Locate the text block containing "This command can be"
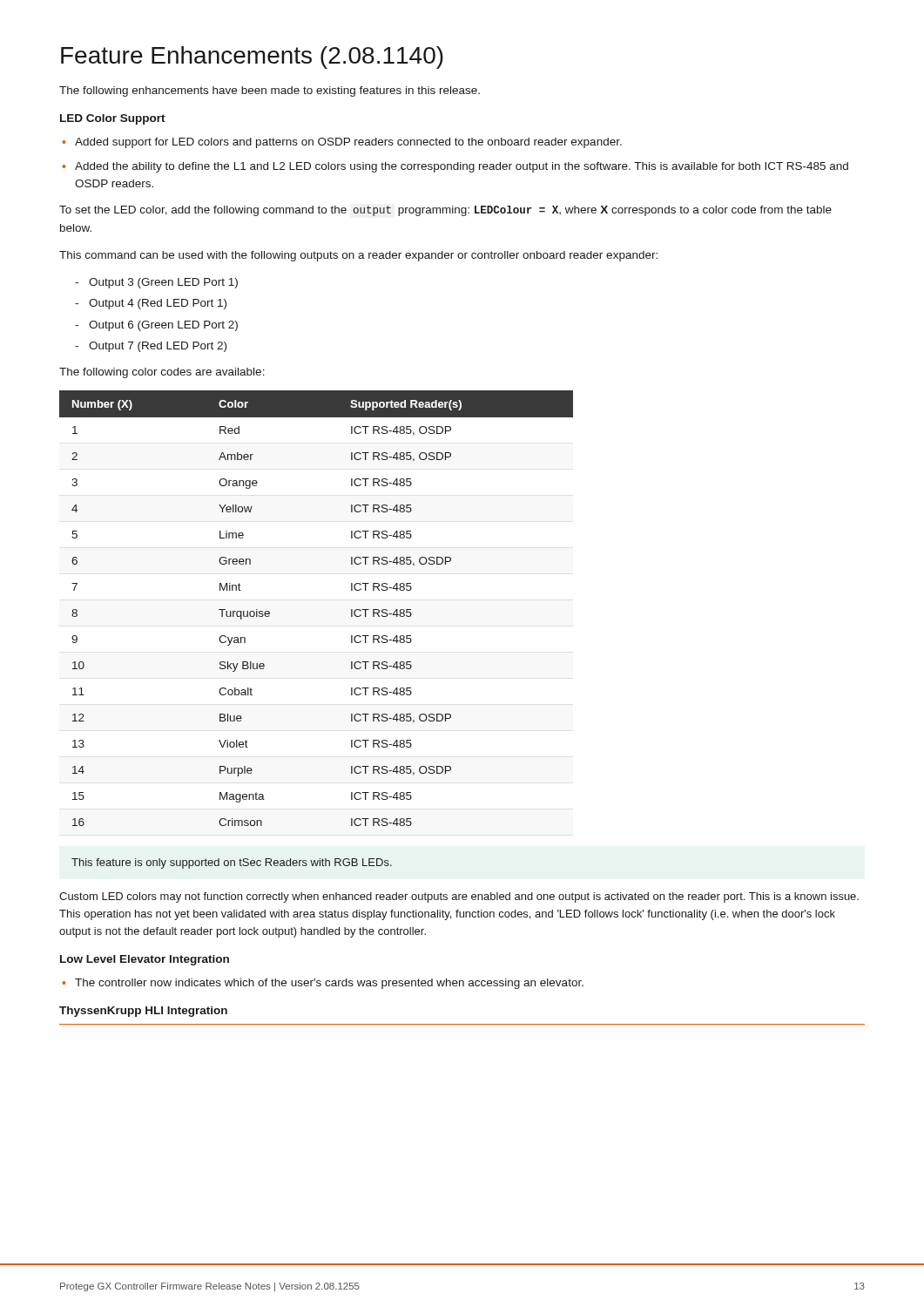This screenshot has height=1307, width=924. (359, 255)
